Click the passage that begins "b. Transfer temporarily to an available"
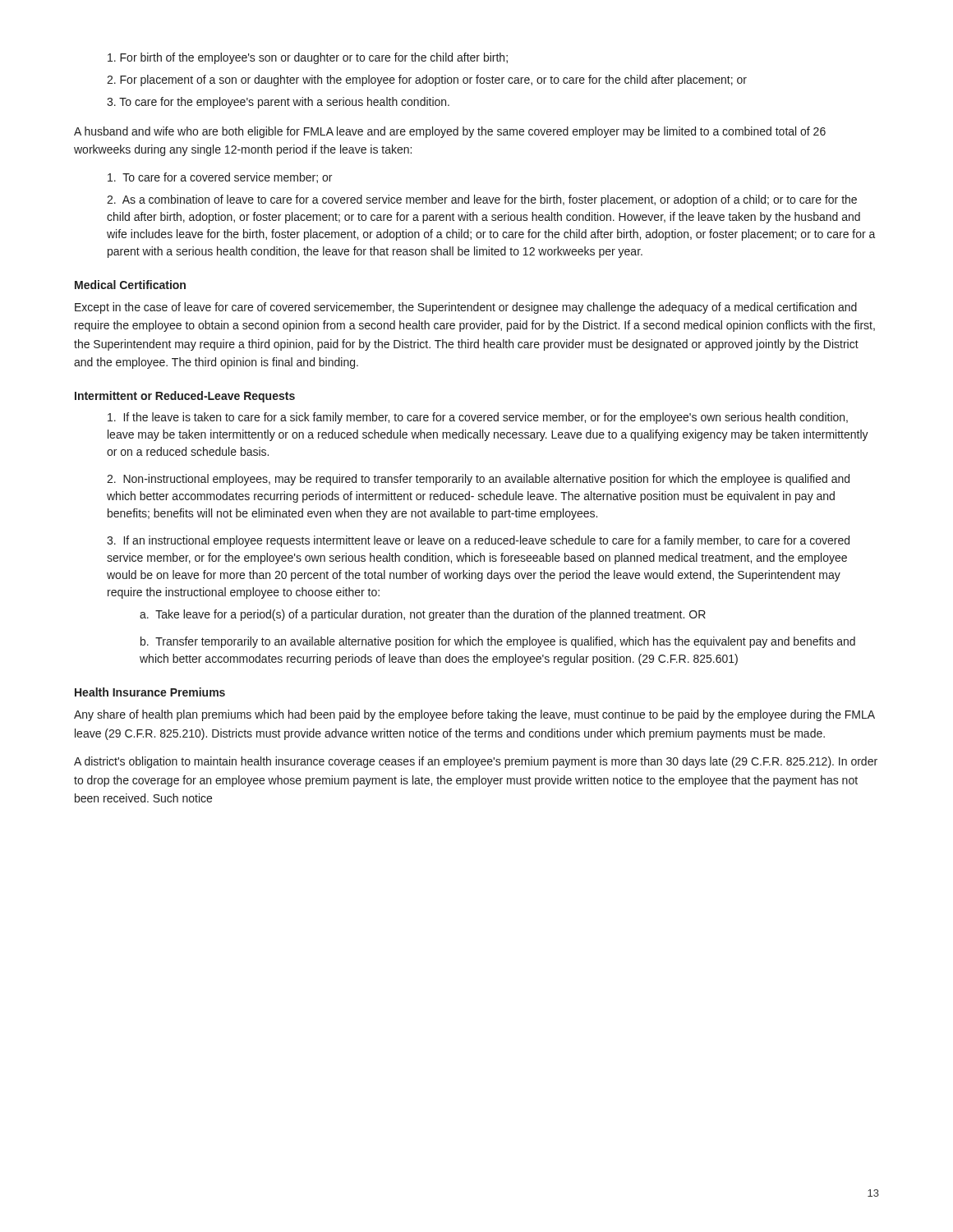This screenshot has height=1232, width=953. tap(498, 650)
